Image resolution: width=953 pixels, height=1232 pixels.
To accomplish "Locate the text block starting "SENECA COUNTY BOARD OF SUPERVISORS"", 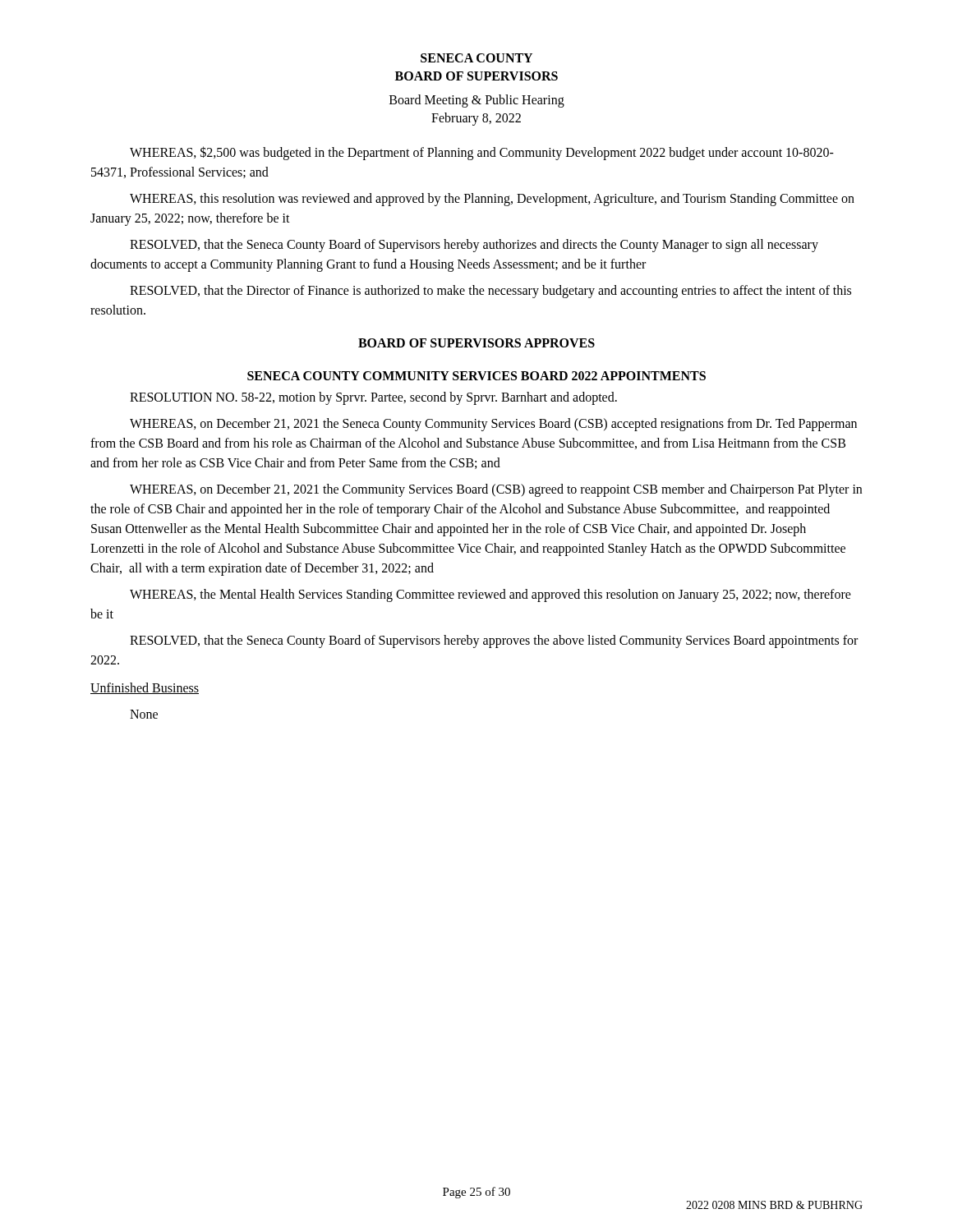I will point(476,67).
